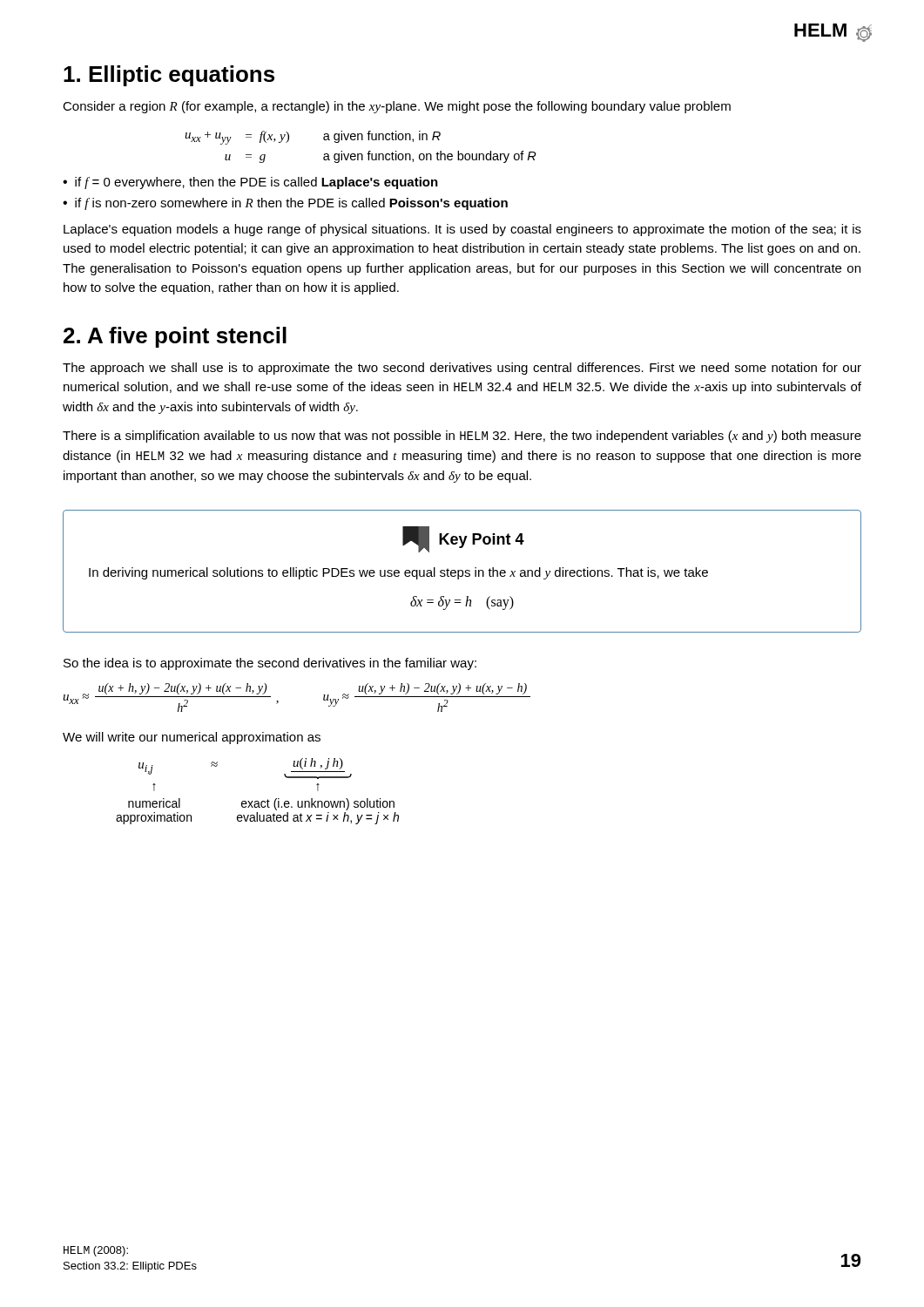Image resolution: width=924 pixels, height=1307 pixels.
Task: Find the region starting "We will write"
Action: 192,738
